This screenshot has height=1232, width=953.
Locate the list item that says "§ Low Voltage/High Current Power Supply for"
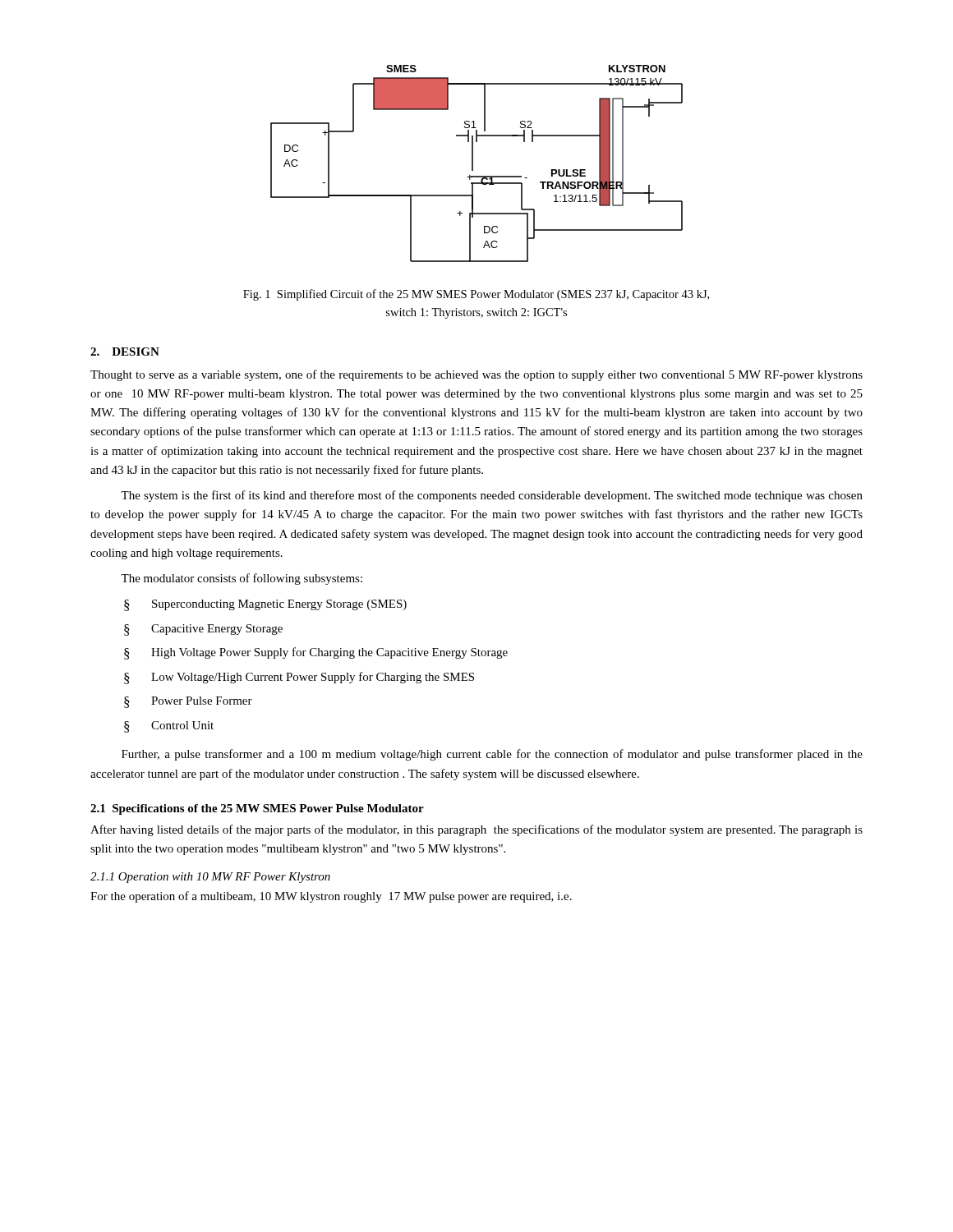(x=299, y=678)
